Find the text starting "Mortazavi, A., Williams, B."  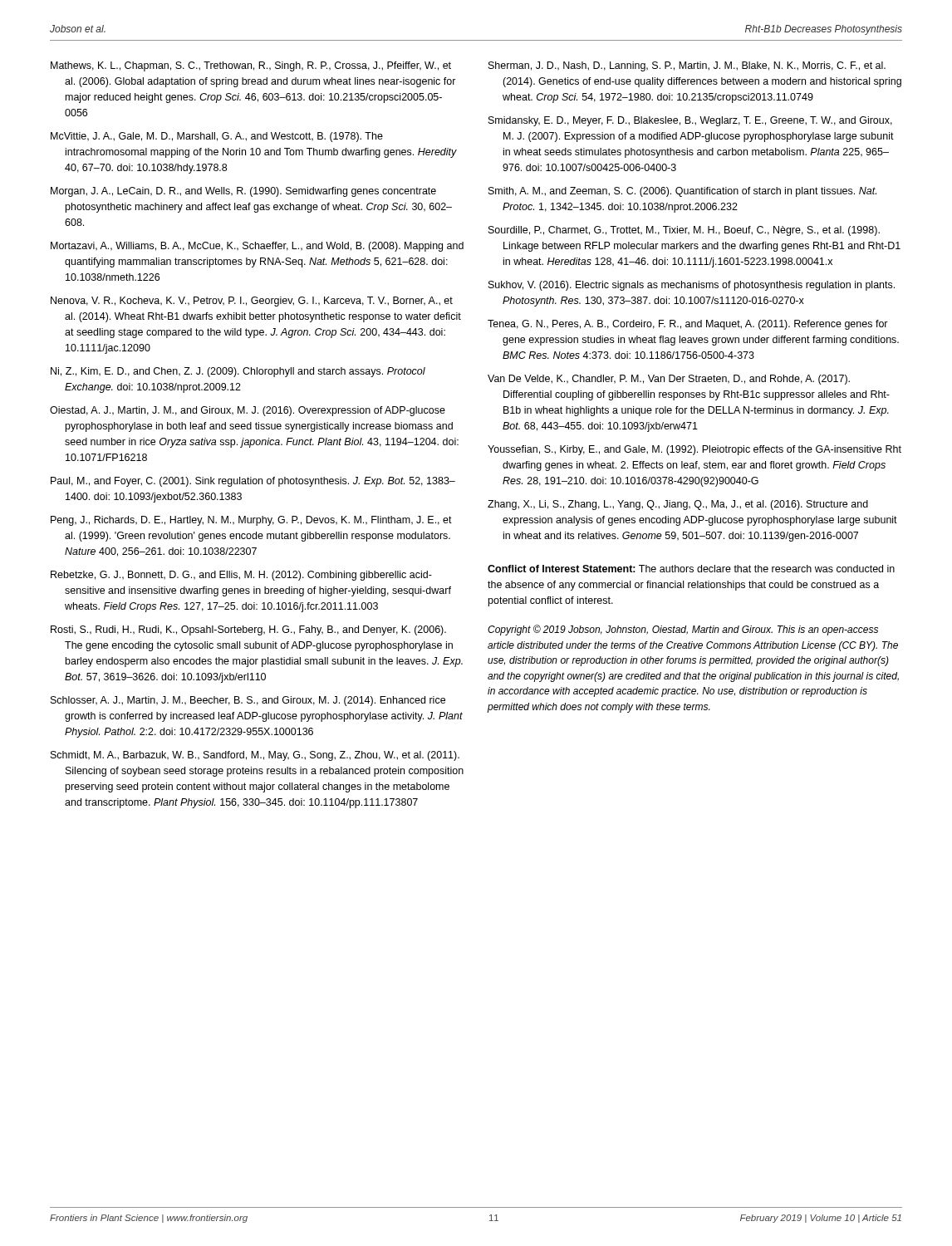(x=257, y=262)
